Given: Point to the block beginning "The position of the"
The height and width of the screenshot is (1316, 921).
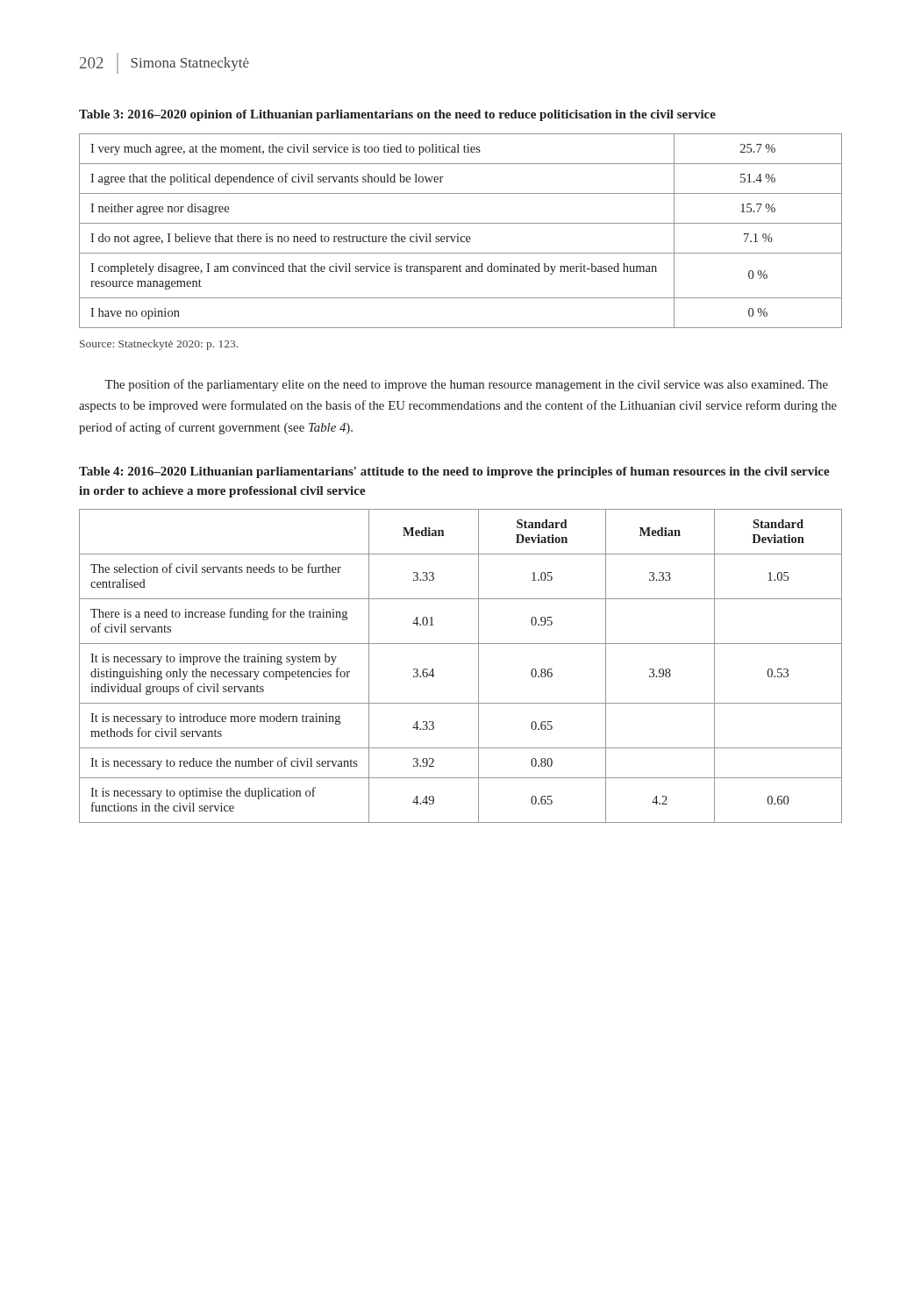Looking at the screenshot, I should point(458,405).
